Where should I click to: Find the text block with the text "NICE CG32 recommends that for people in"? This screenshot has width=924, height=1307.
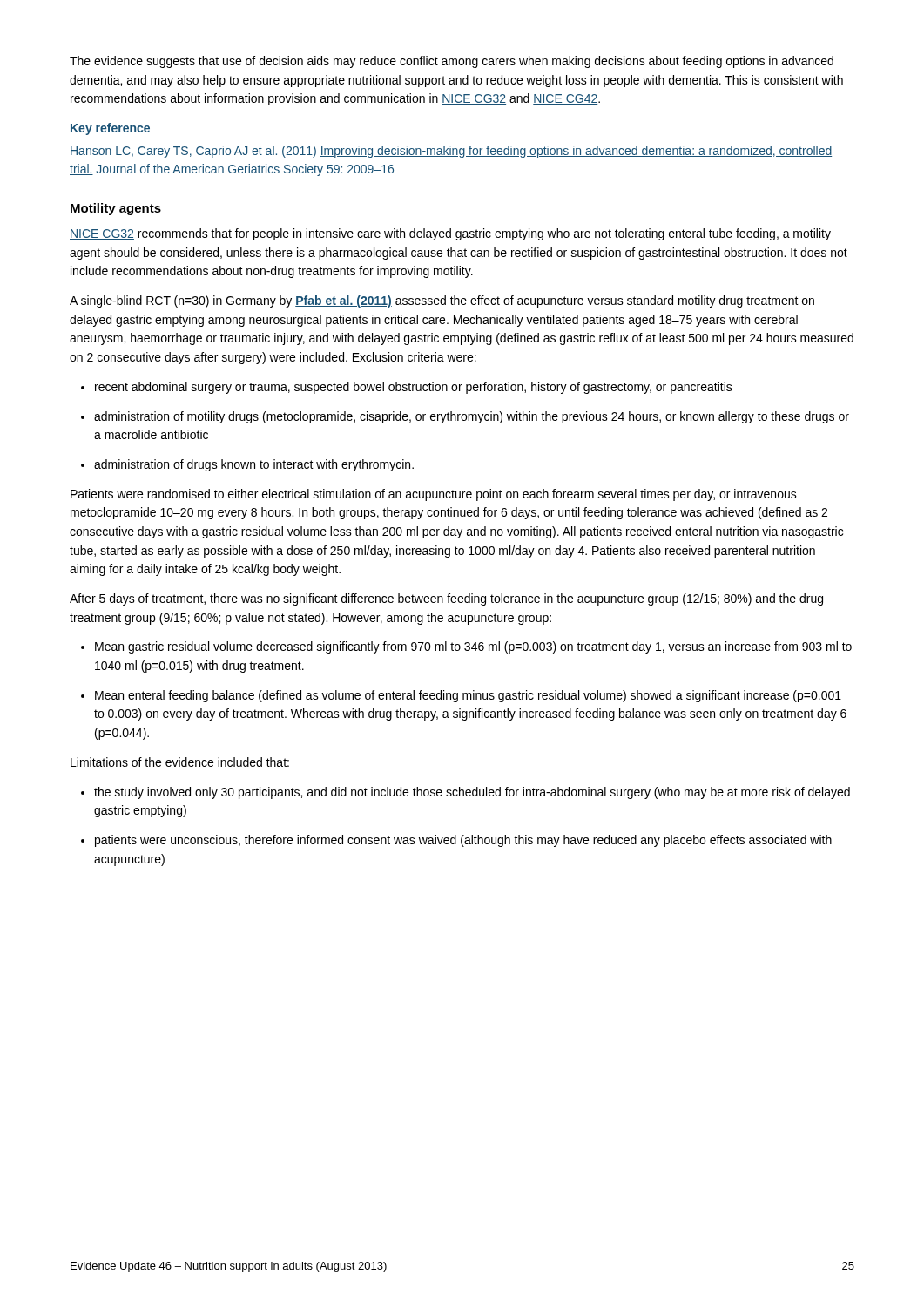point(462,253)
